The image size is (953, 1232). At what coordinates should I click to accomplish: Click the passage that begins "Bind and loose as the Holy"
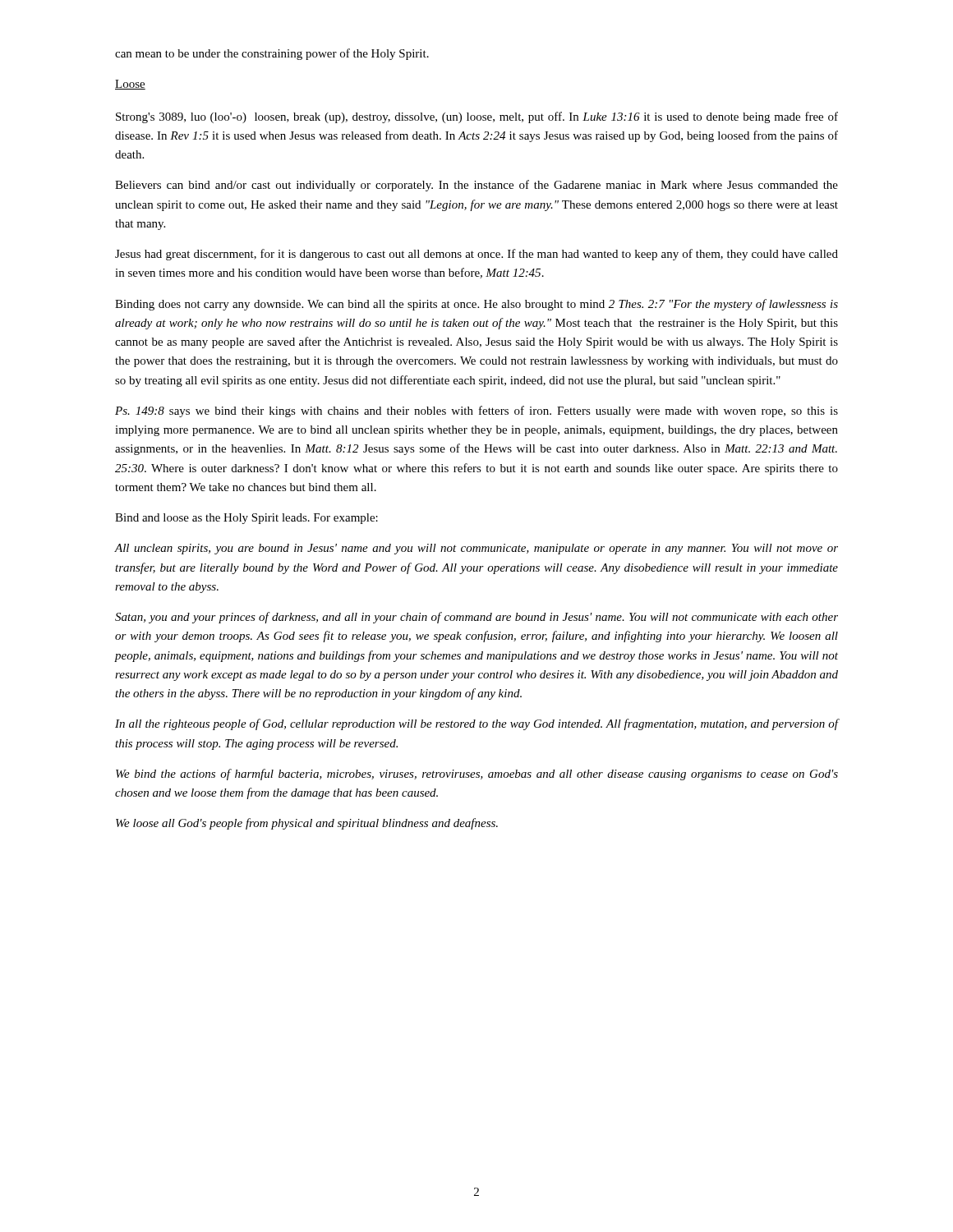click(x=247, y=517)
